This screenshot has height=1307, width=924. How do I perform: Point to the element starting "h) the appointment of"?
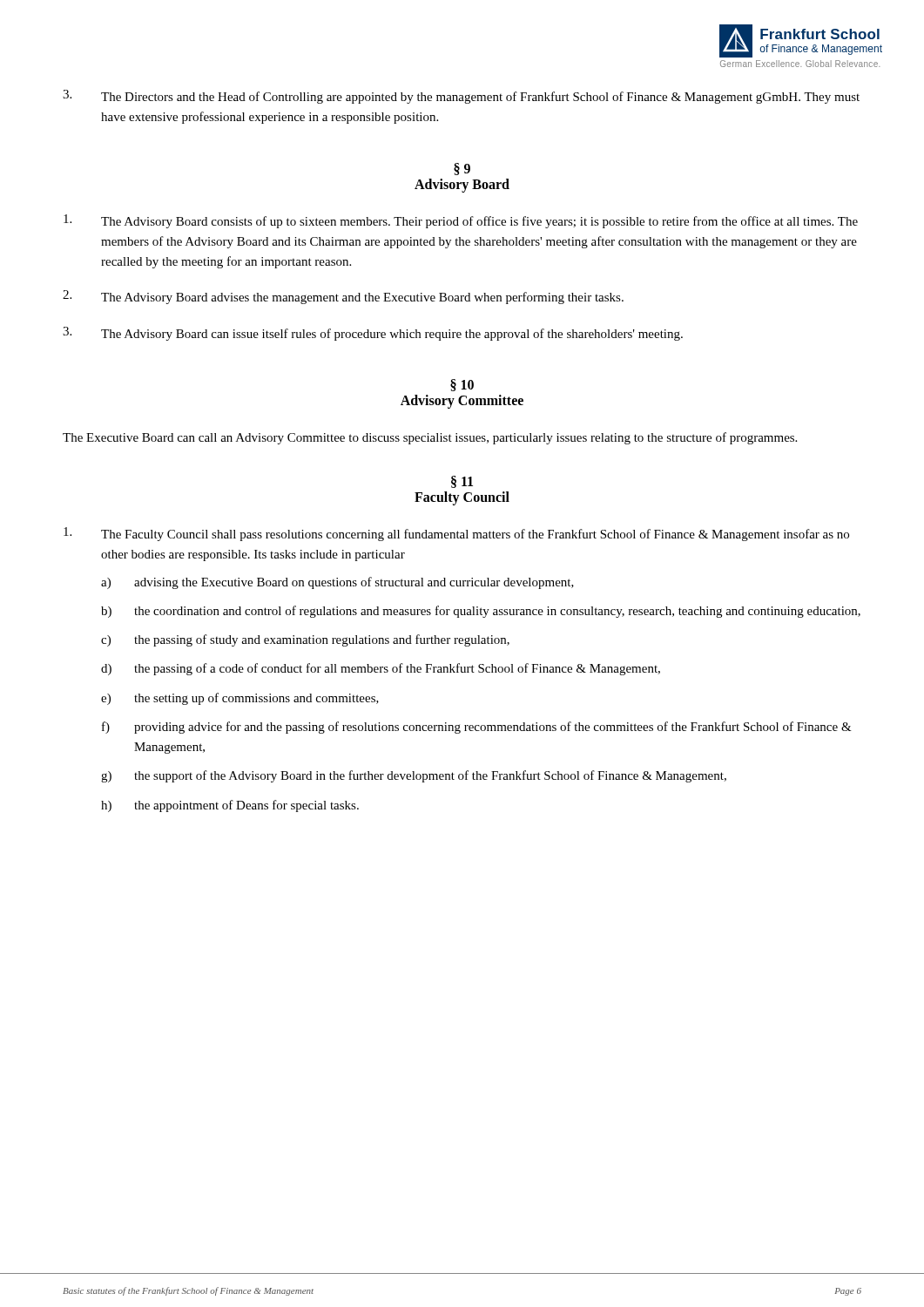click(230, 806)
